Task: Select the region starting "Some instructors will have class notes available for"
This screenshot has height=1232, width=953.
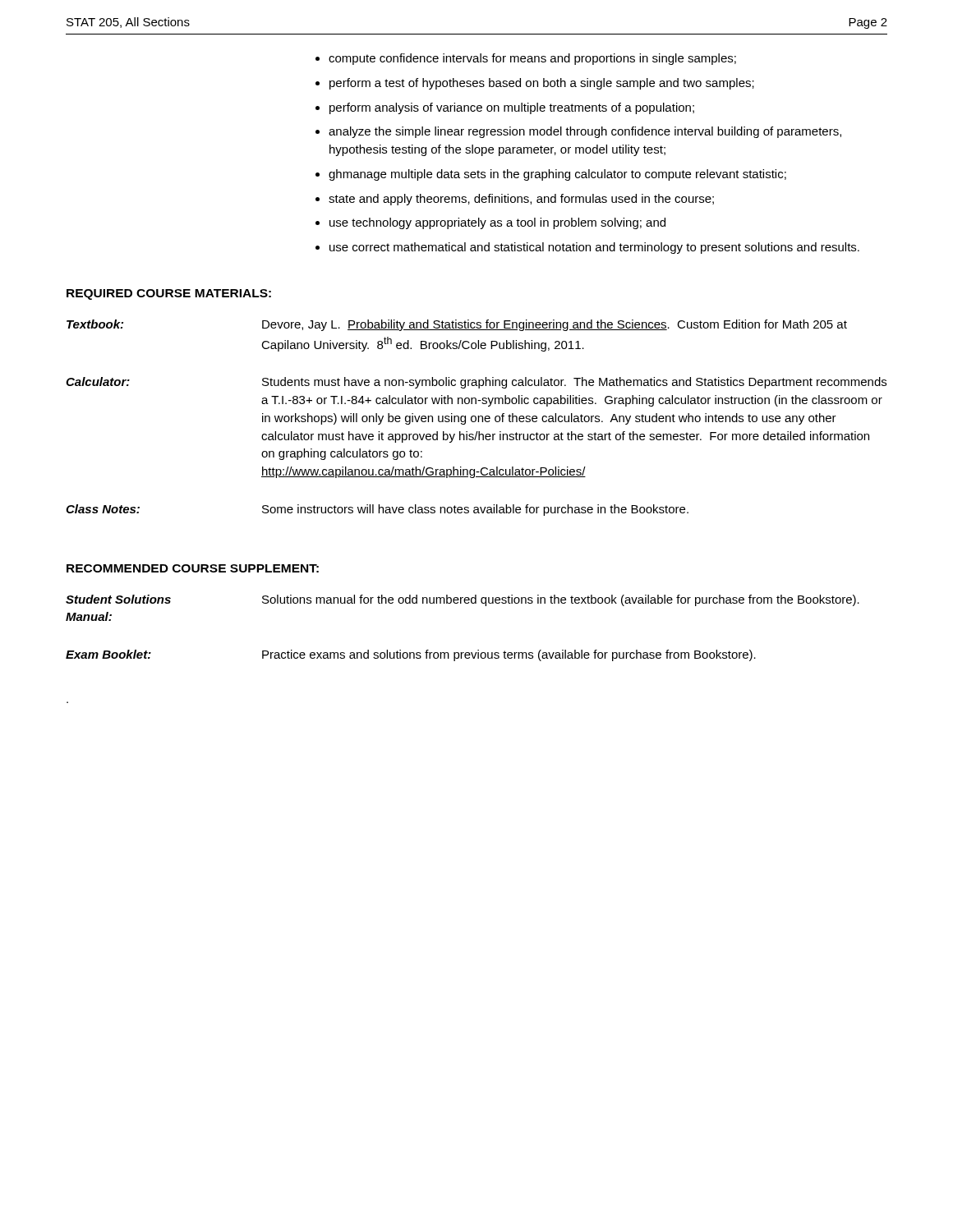Action: click(475, 509)
